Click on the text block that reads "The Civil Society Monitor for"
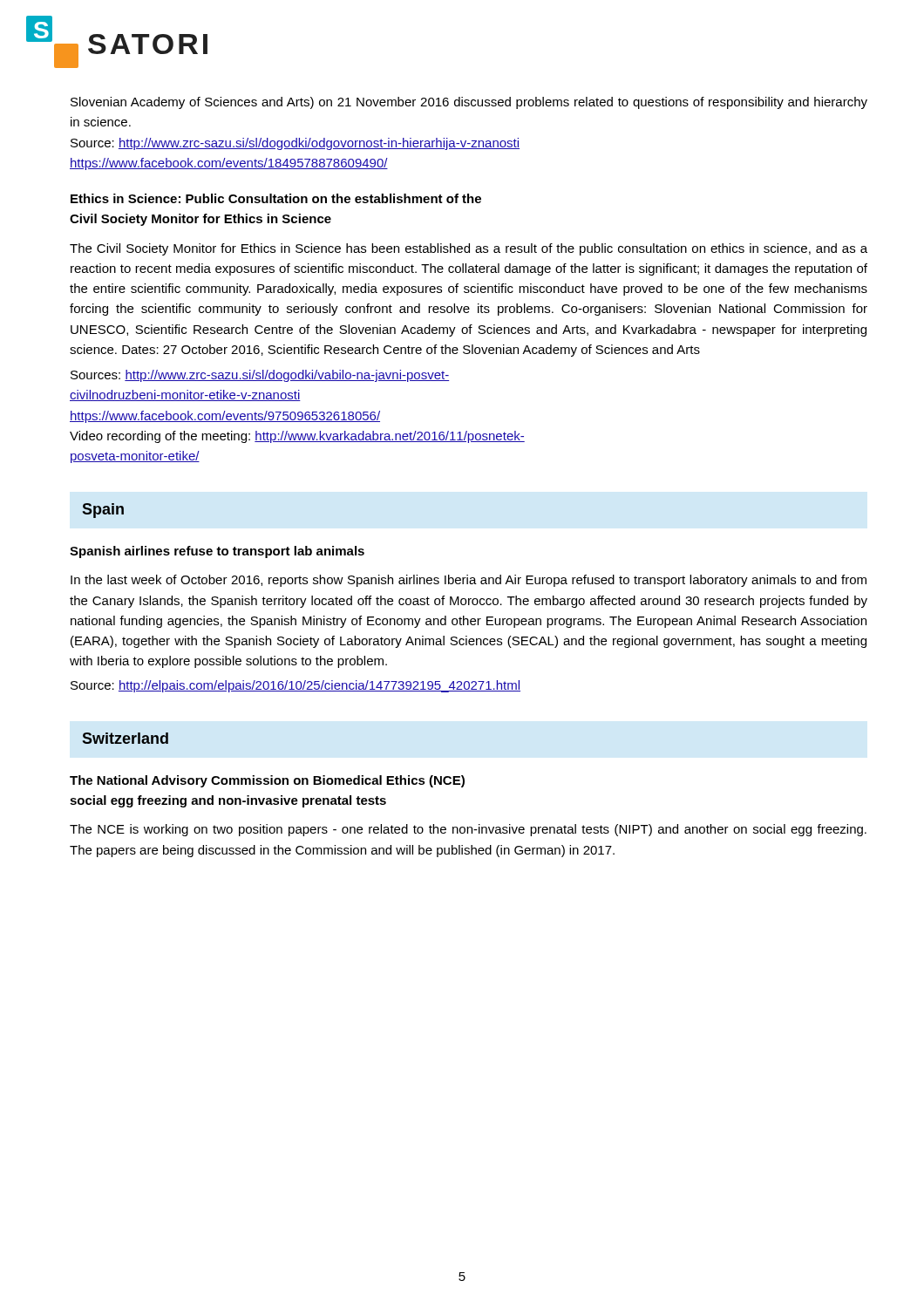 [x=469, y=298]
